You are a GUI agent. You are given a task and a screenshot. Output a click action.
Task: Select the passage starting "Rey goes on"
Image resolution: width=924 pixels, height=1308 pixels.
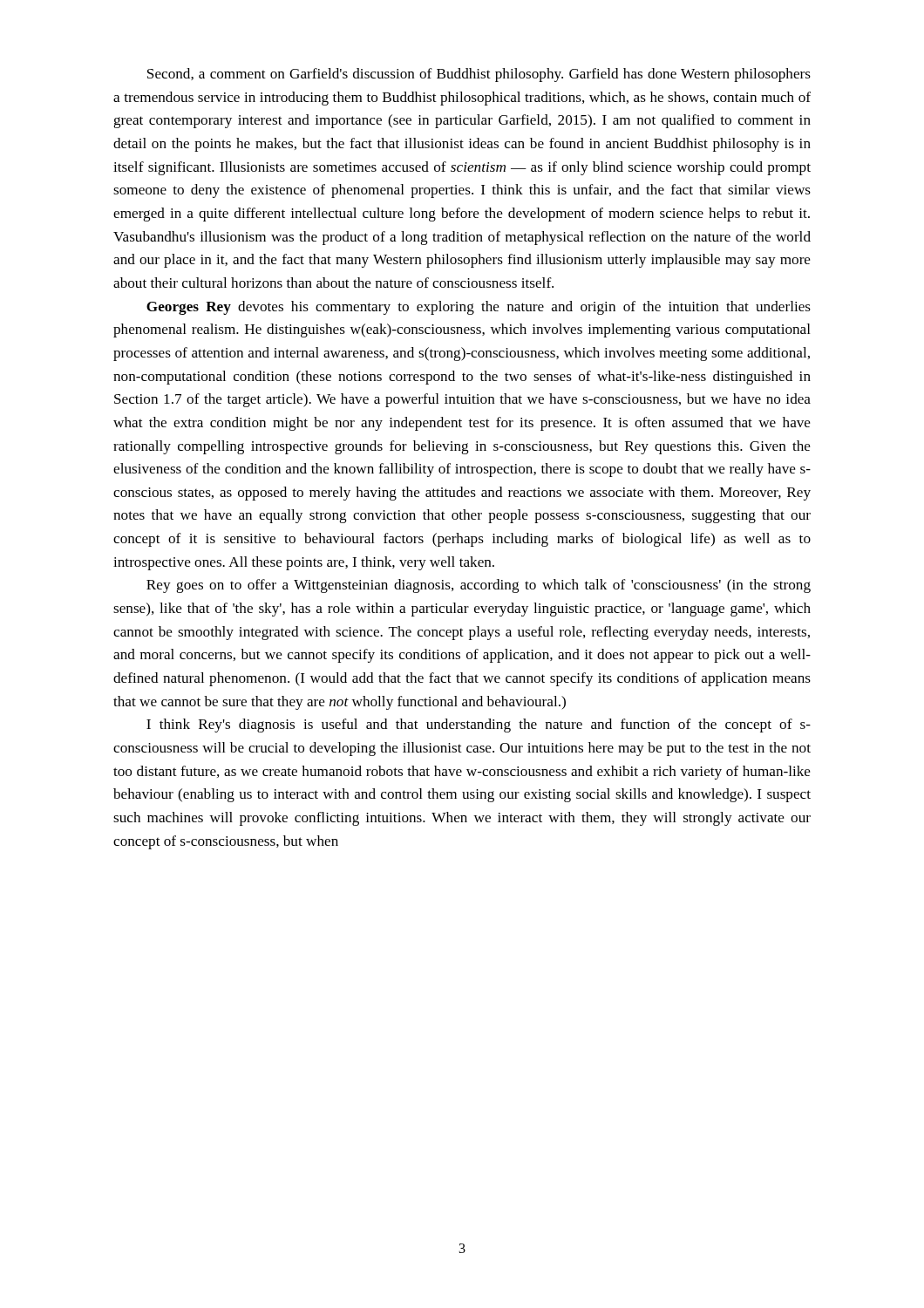coord(462,644)
